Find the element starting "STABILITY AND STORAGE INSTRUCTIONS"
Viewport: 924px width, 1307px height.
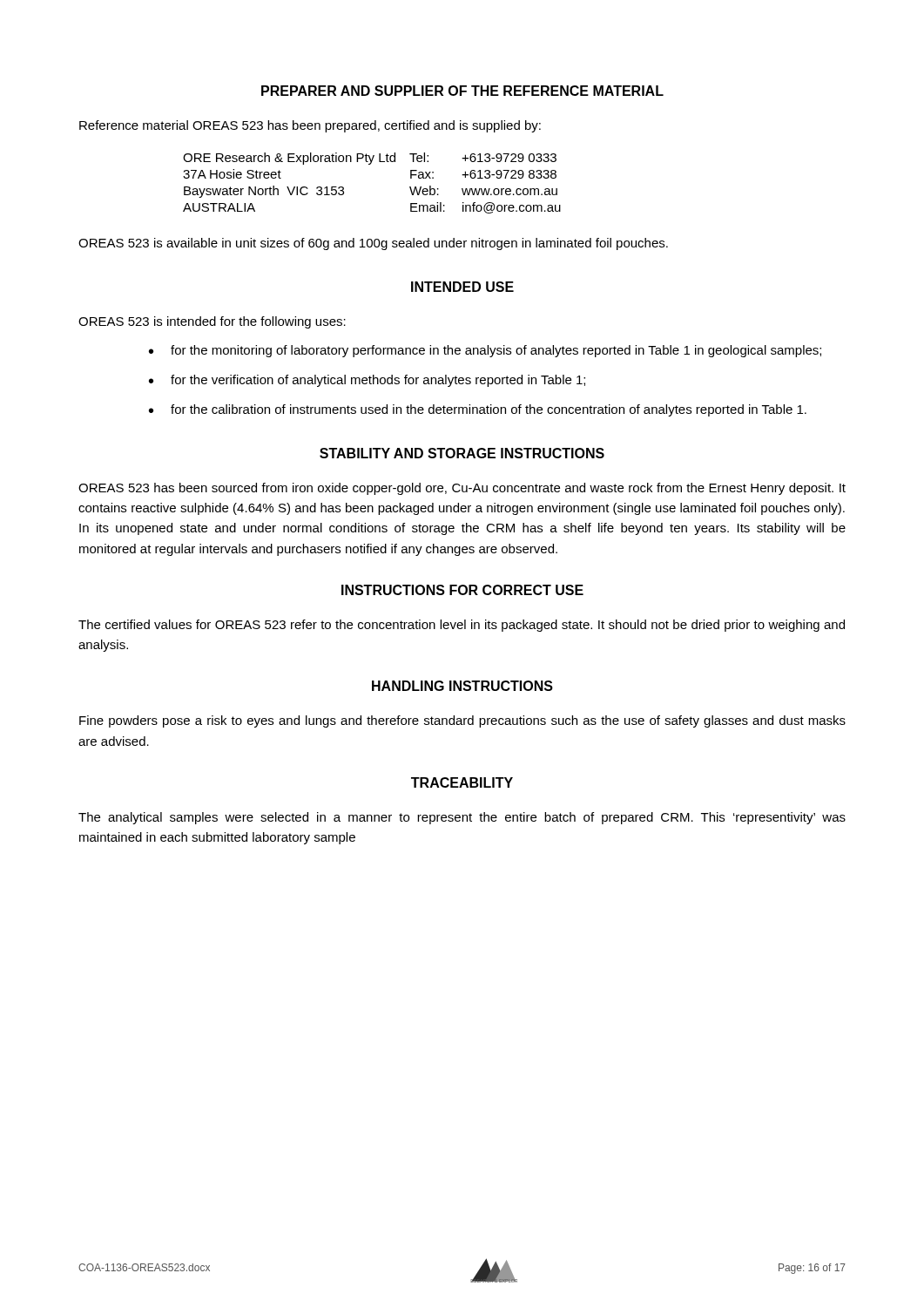(x=462, y=453)
